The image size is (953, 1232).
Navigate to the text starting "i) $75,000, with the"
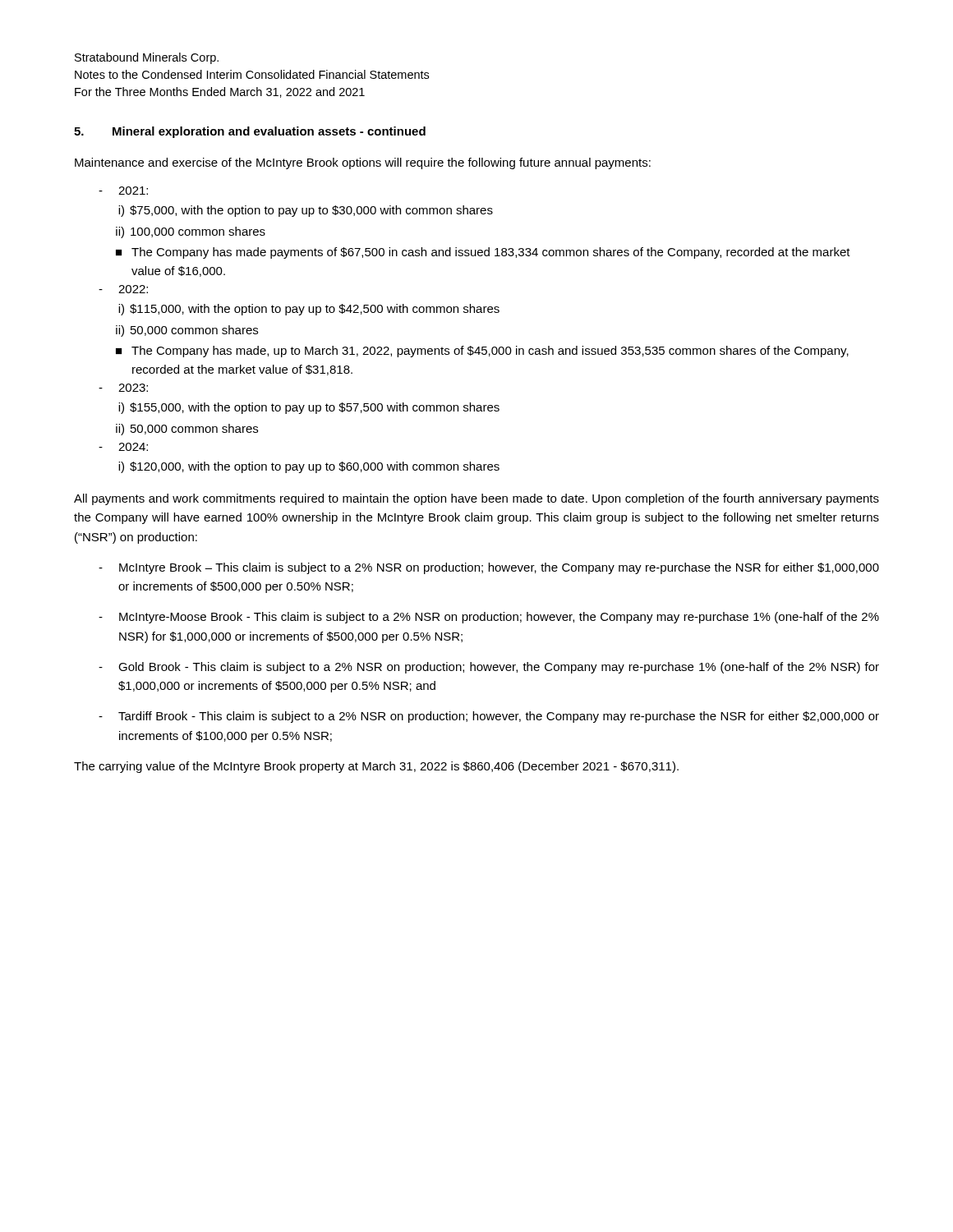click(x=493, y=210)
